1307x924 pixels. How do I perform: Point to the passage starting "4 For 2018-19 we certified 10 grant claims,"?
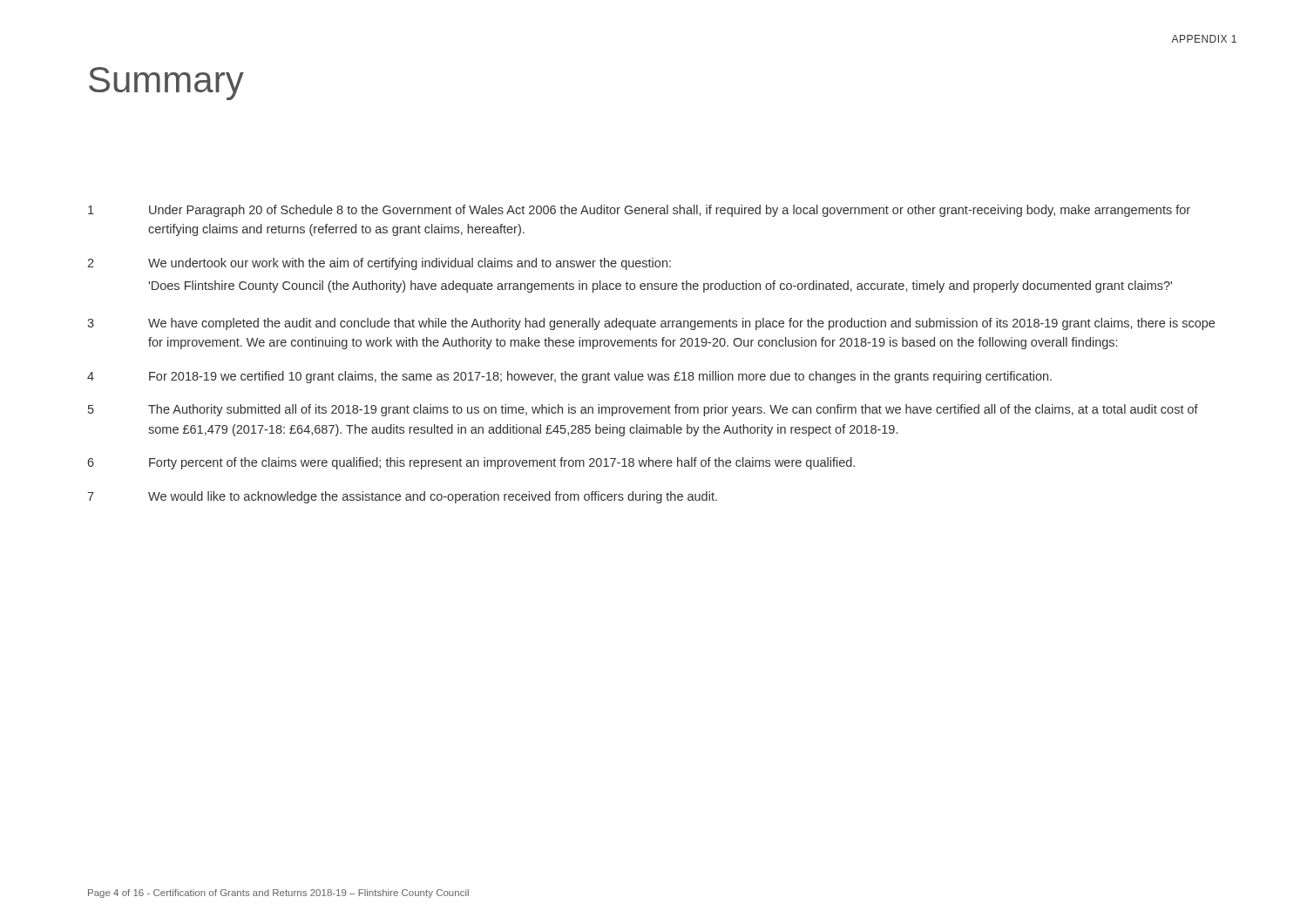coord(654,376)
